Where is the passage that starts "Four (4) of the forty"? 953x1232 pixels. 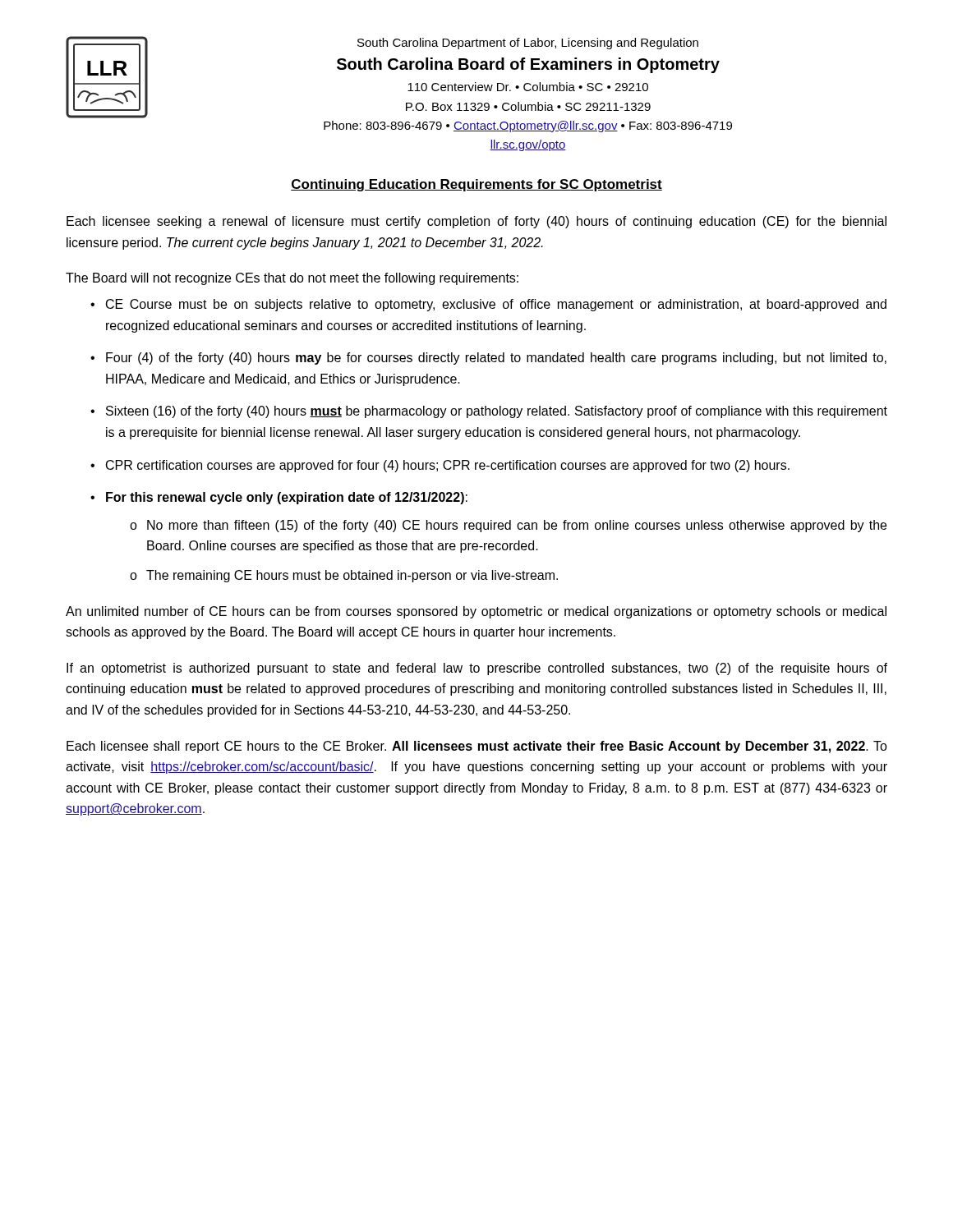[x=496, y=368]
